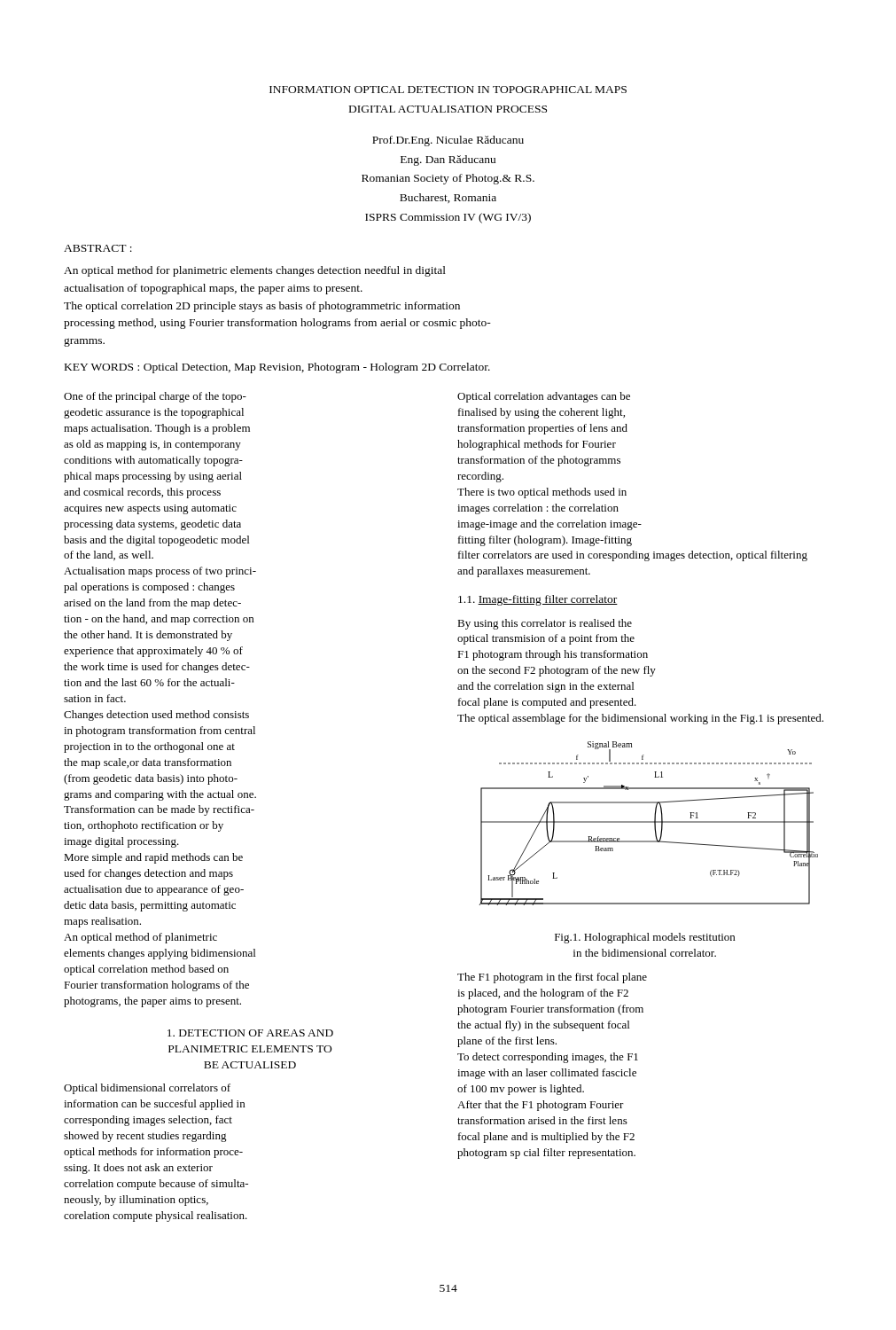Find the text block that says "The F1 photogram"
896x1330 pixels.
click(x=552, y=1065)
